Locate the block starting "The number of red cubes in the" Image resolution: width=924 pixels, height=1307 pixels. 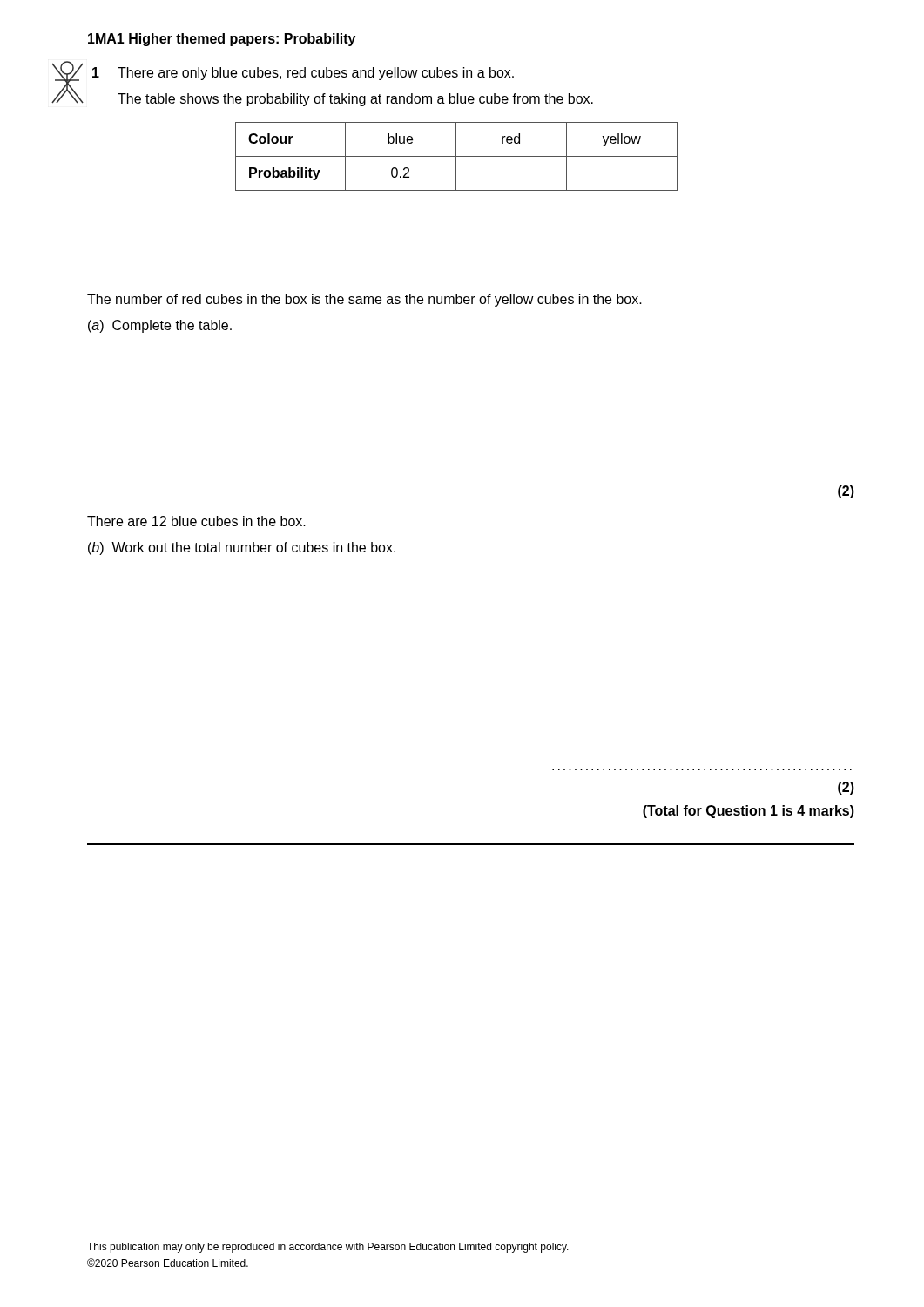[x=365, y=299]
